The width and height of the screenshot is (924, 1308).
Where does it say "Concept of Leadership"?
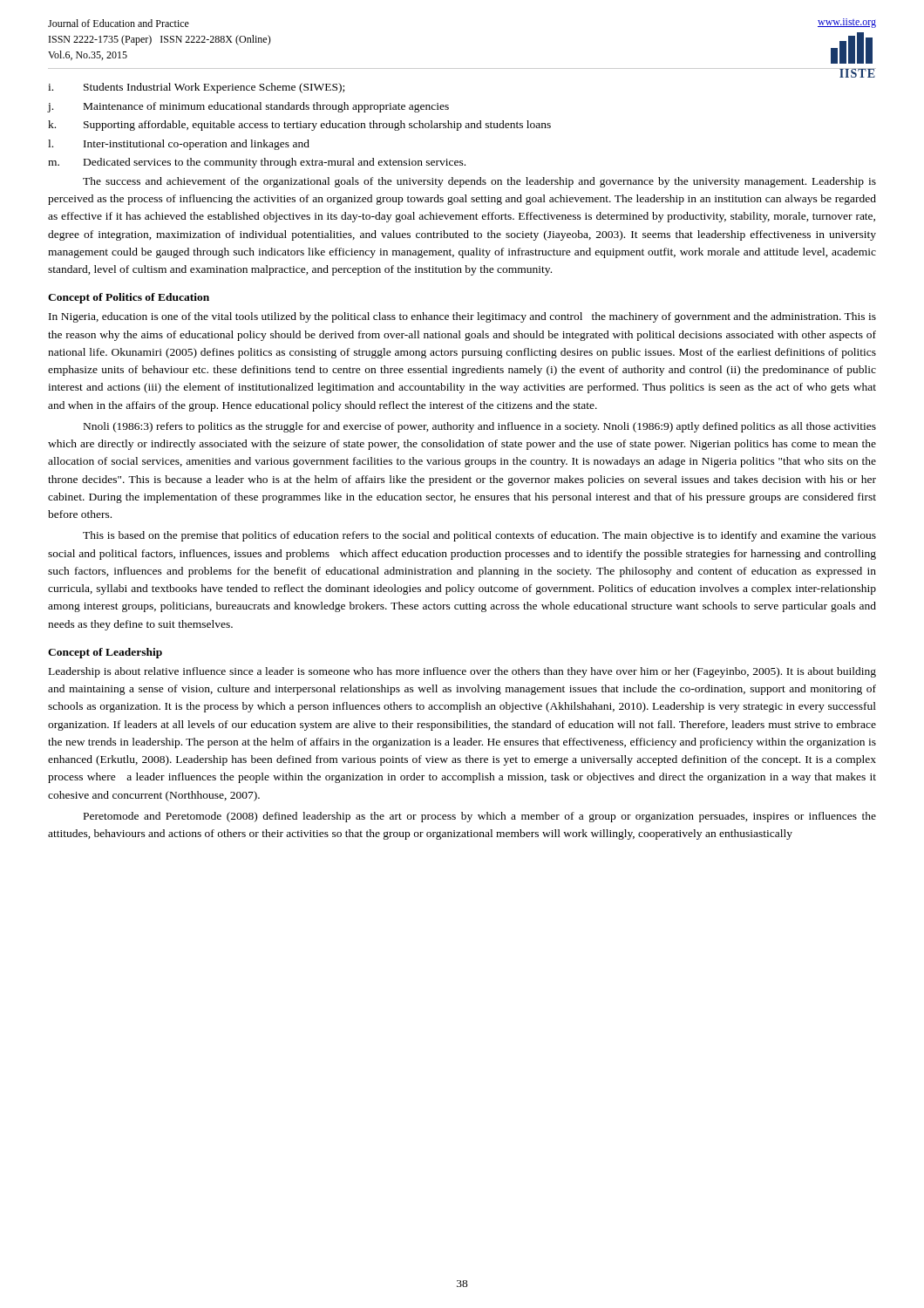tap(105, 652)
